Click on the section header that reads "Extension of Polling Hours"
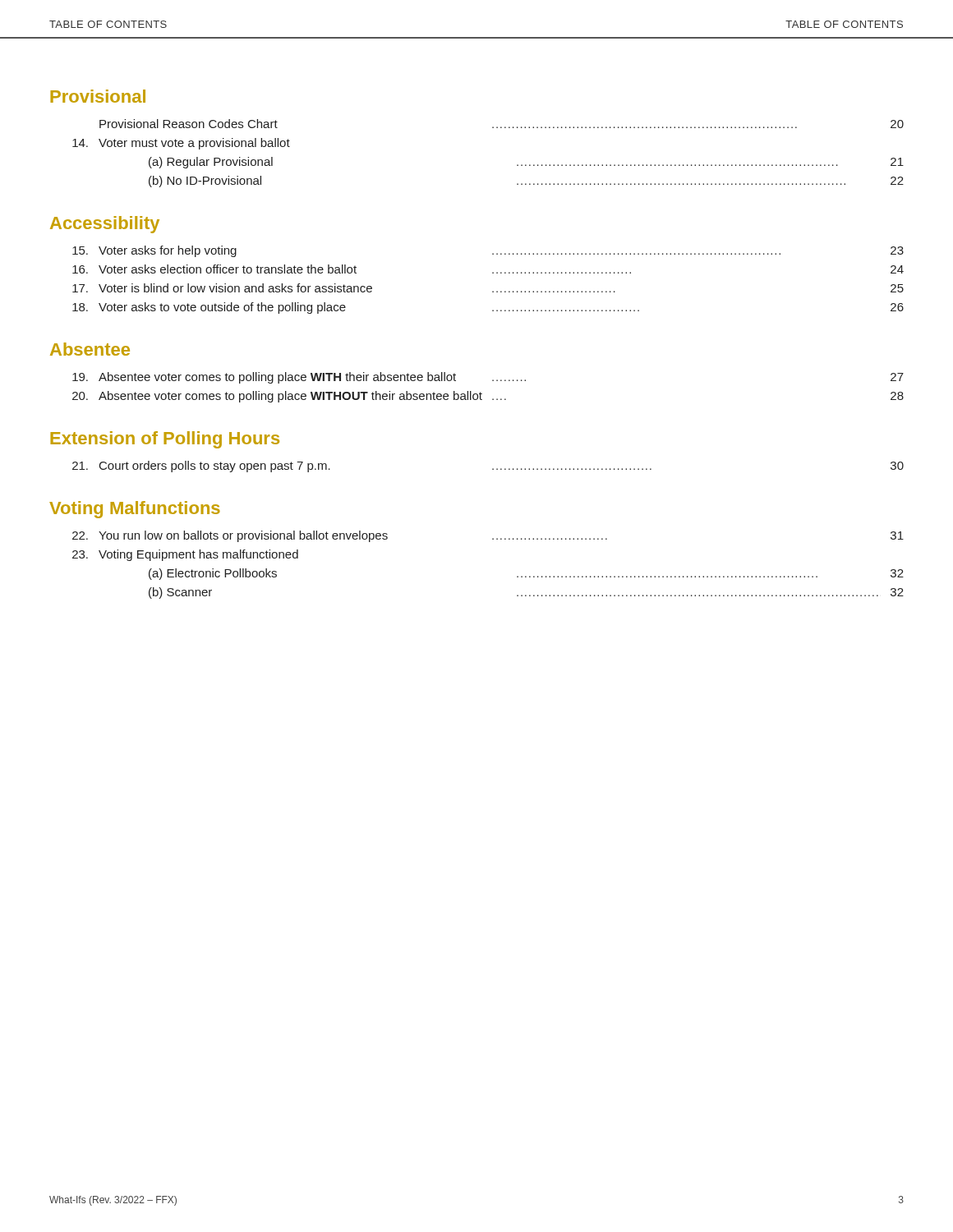Image resolution: width=953 pixels, height=1232 pixels. click(x=165, y=438)
